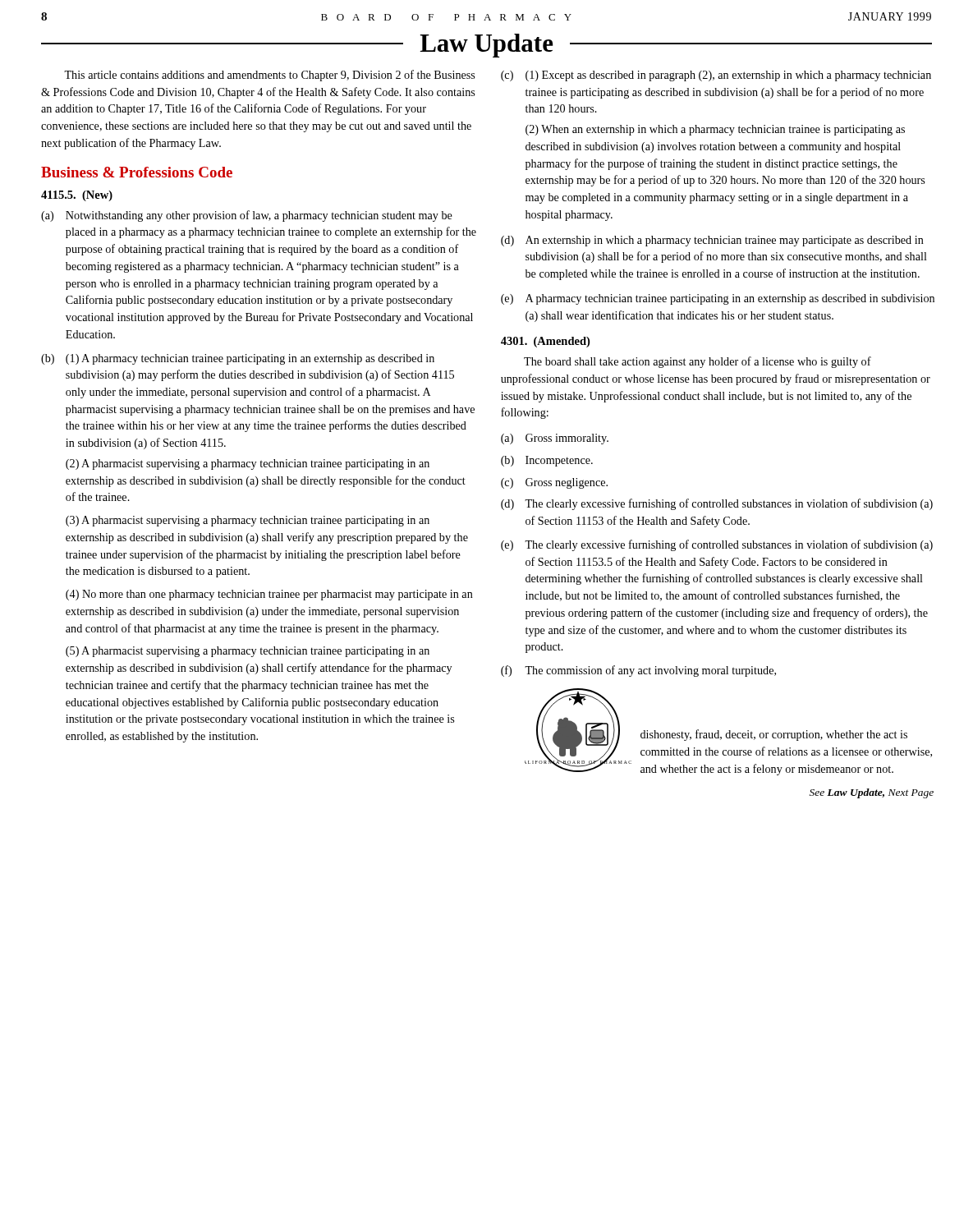Screen dimensions: 1232x973
Task: Point to the element starting "(e) A pharmacy"
Action: (x=719, y=307)
